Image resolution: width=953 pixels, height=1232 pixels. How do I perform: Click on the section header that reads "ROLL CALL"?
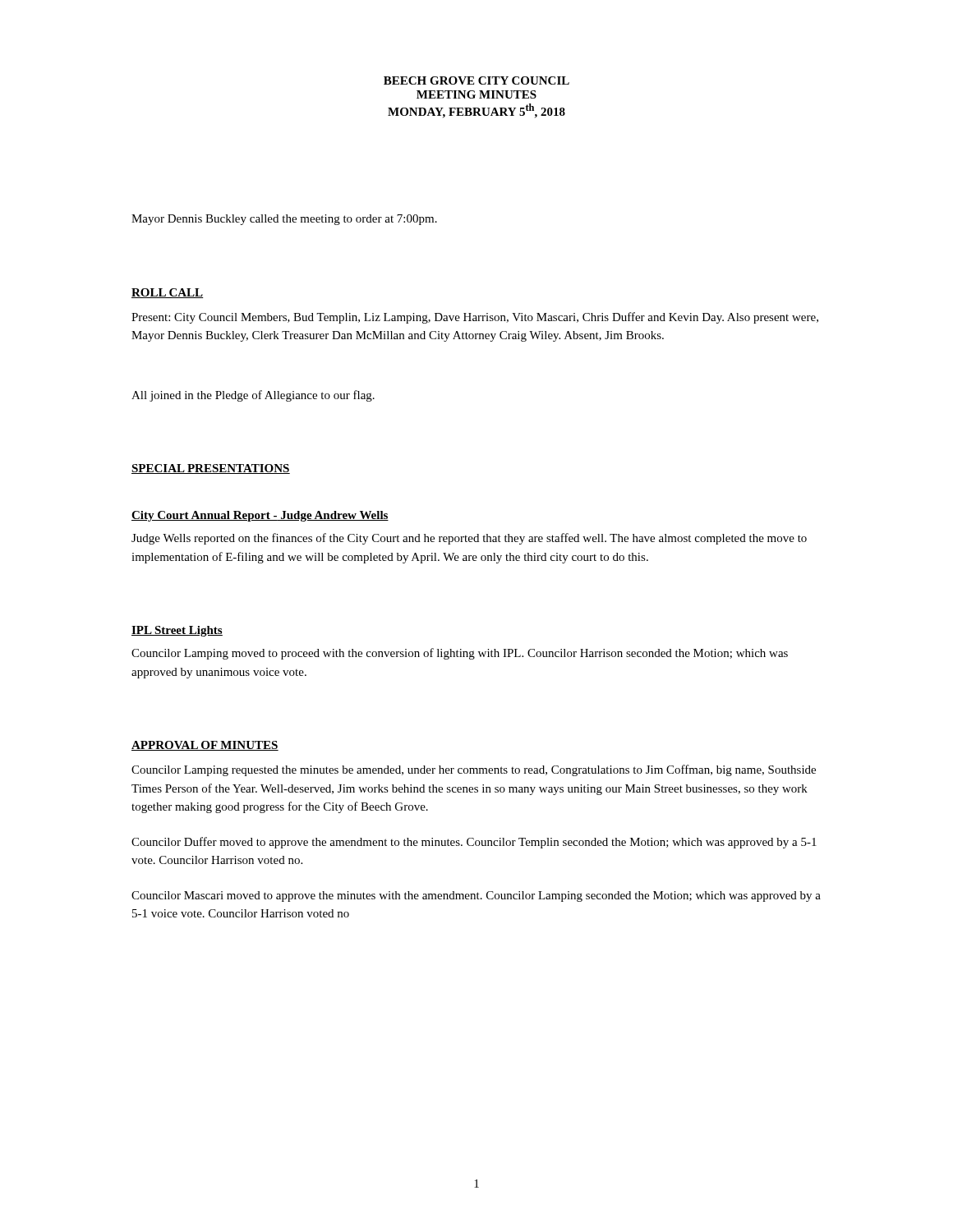167,292
